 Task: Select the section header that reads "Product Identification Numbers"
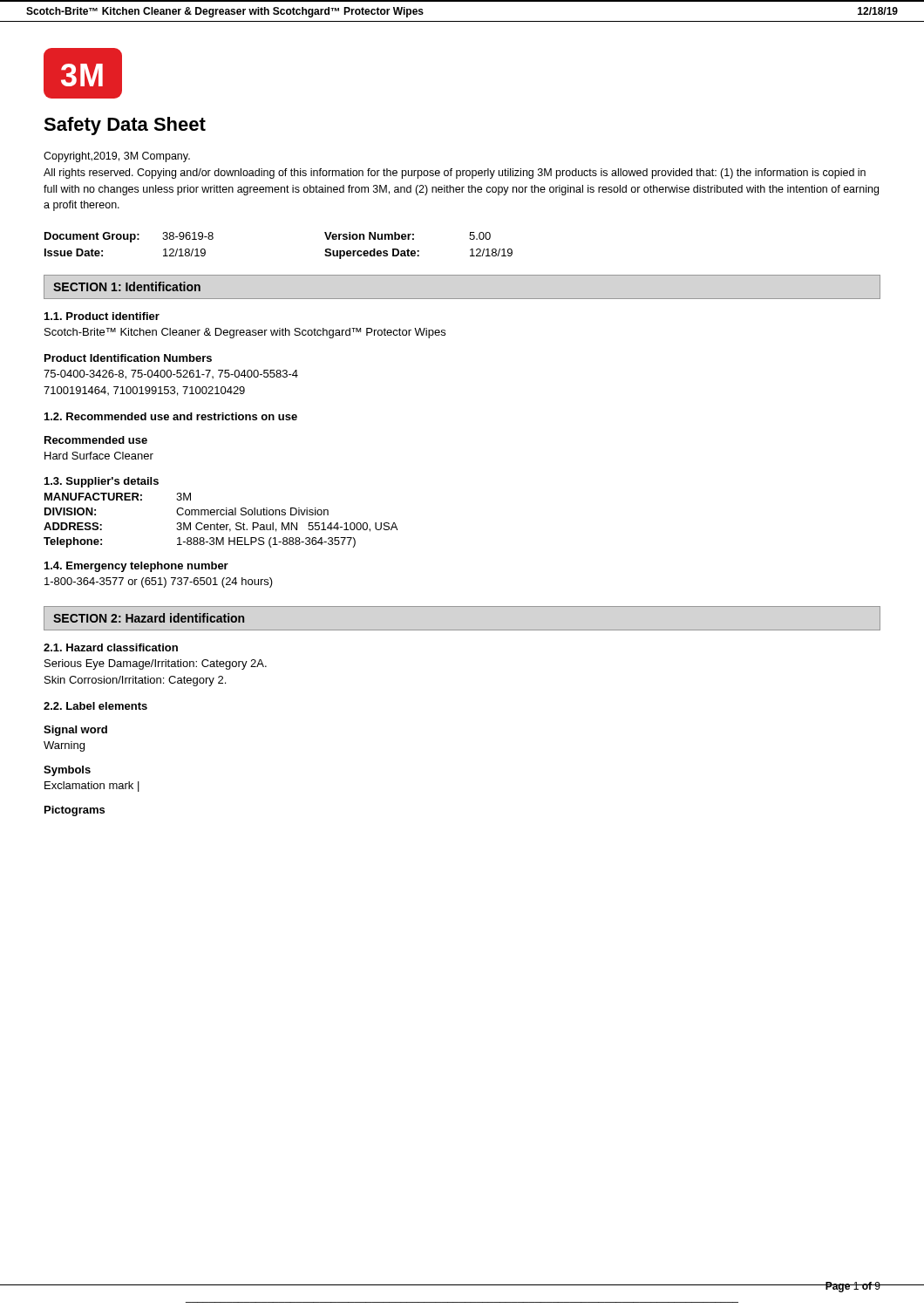(128, 358)
